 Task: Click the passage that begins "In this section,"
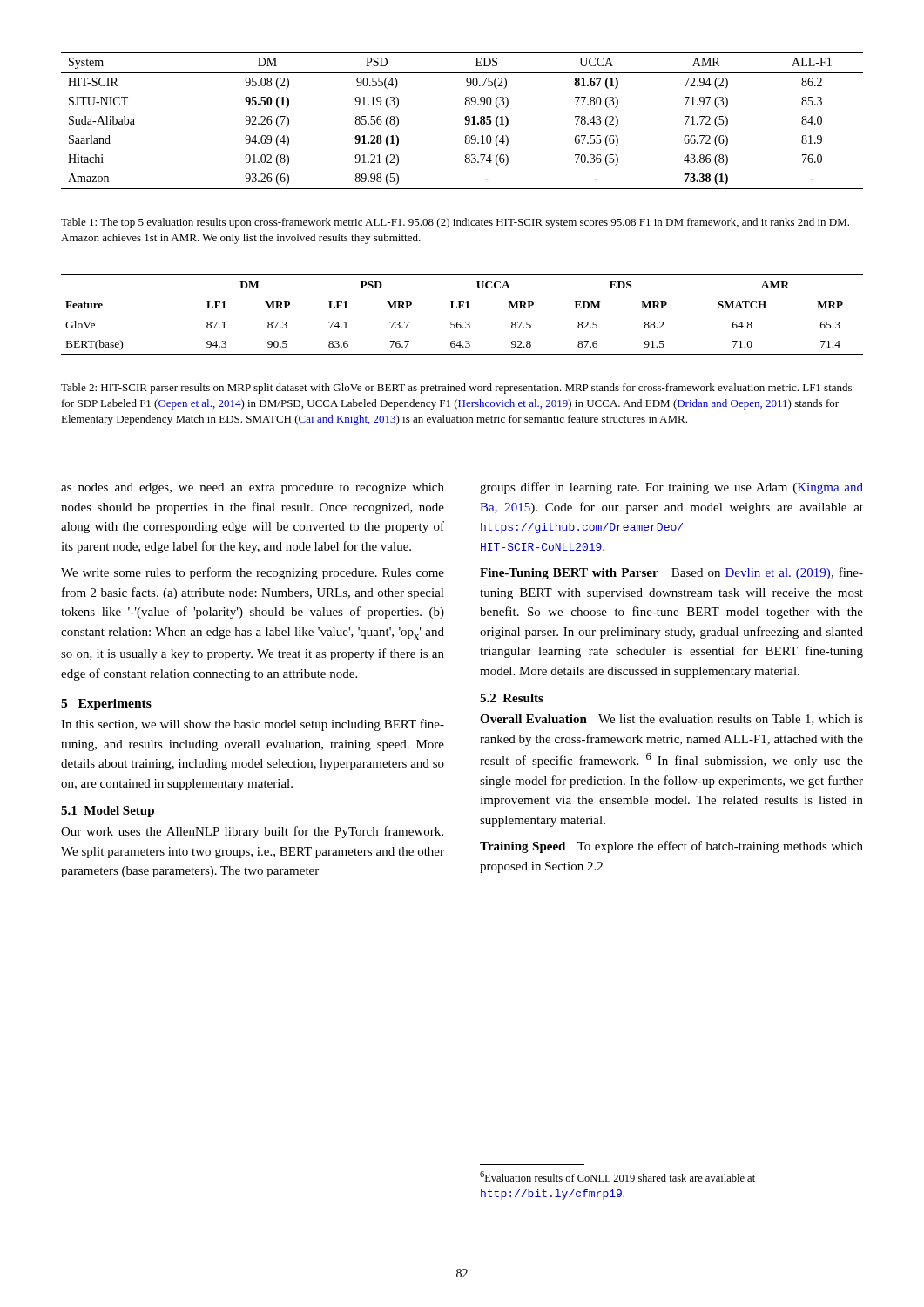[x=253, y=754]
